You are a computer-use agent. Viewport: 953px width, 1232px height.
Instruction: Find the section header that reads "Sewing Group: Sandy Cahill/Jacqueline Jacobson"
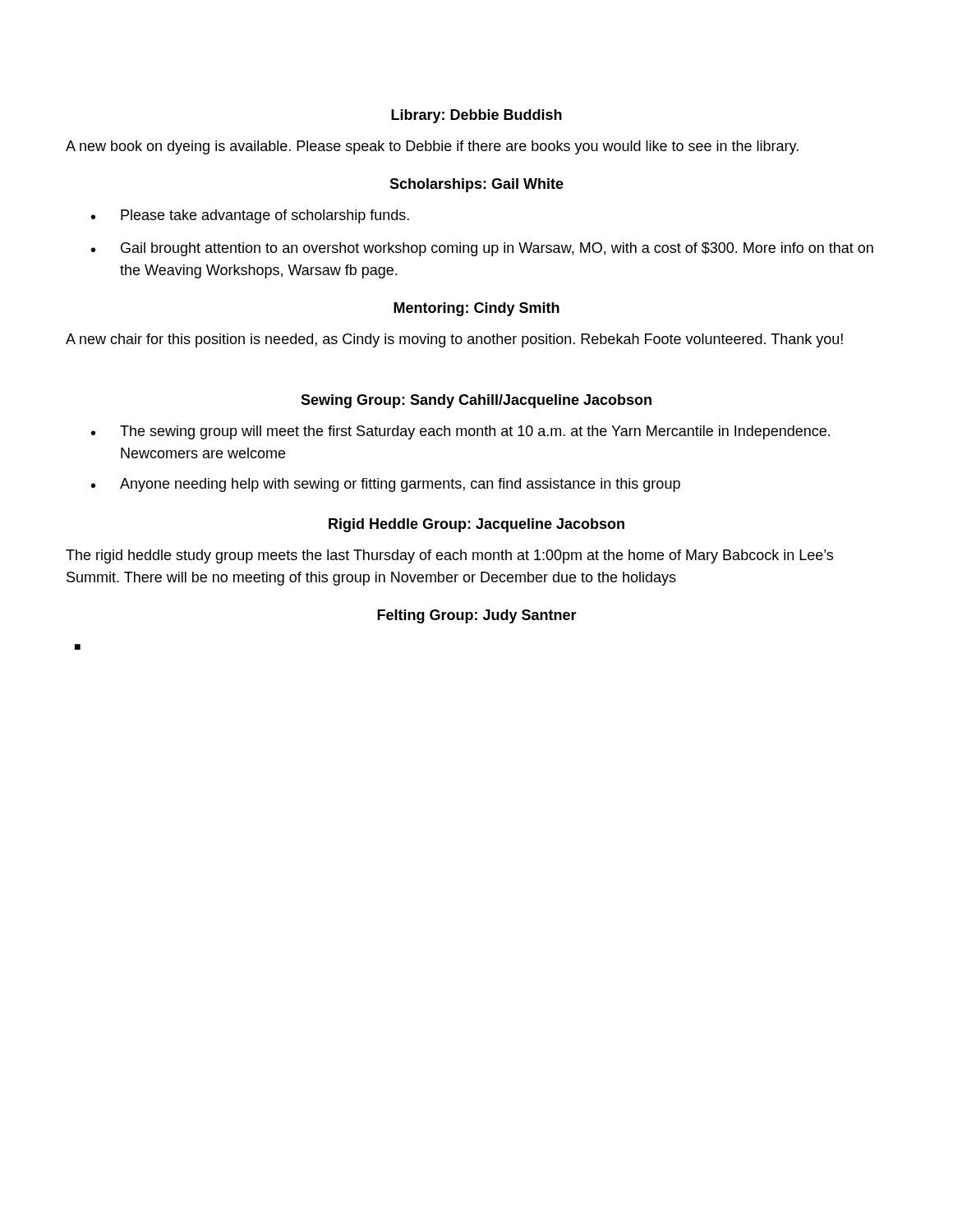click(x=476, y=400)
